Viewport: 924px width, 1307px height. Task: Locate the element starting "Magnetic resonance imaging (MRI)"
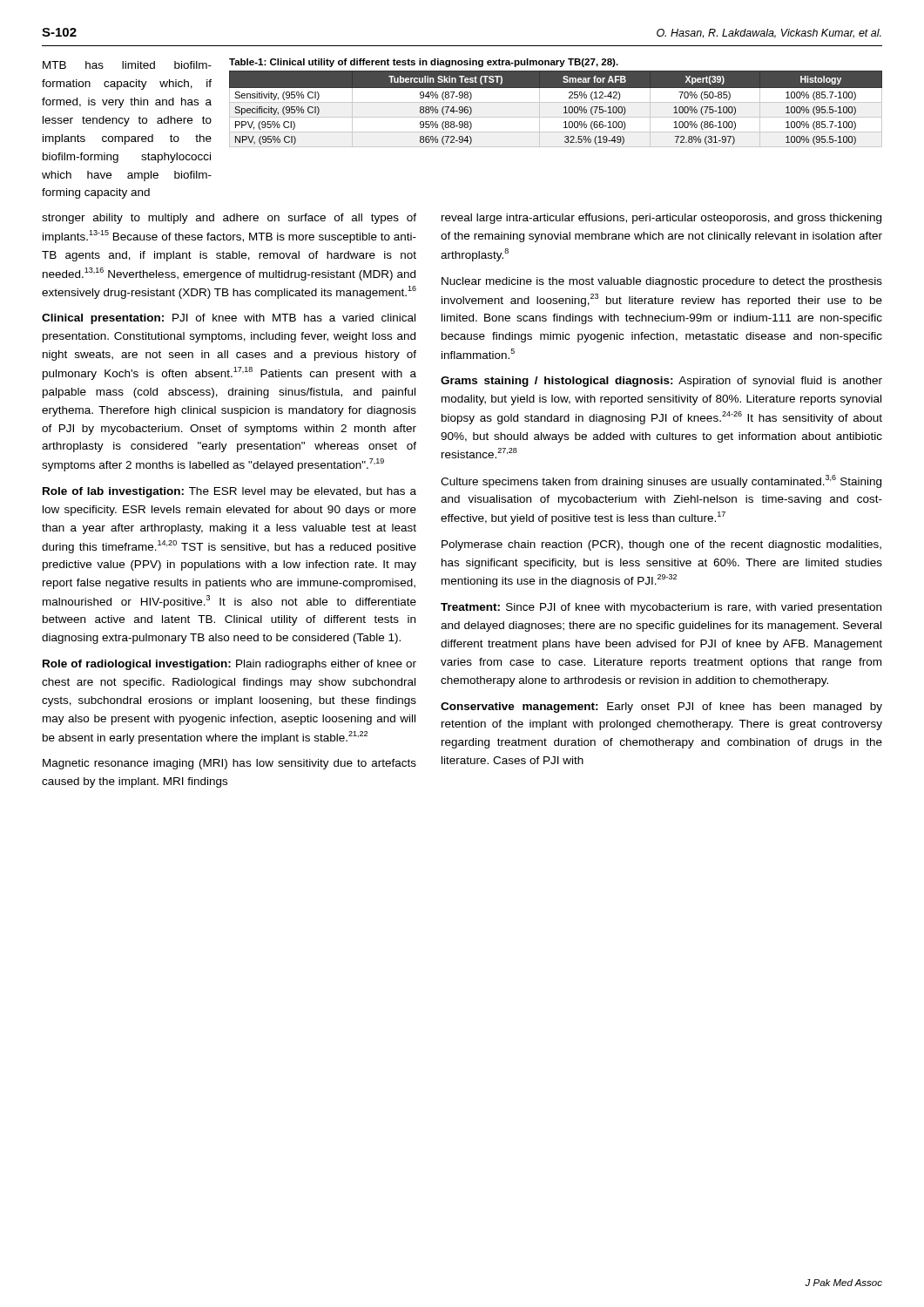tap(229, 773)
